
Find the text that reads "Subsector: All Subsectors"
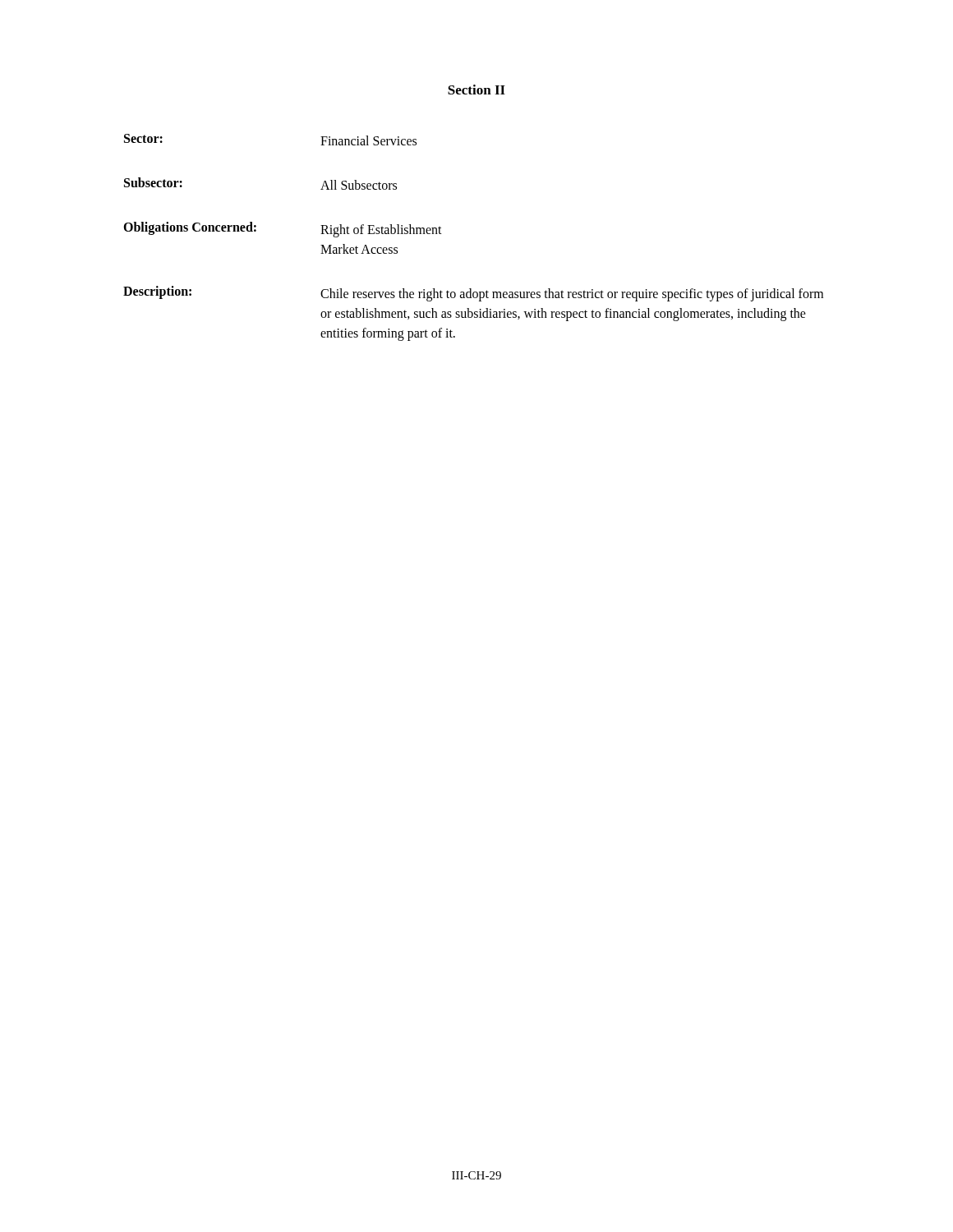point(158,184)
